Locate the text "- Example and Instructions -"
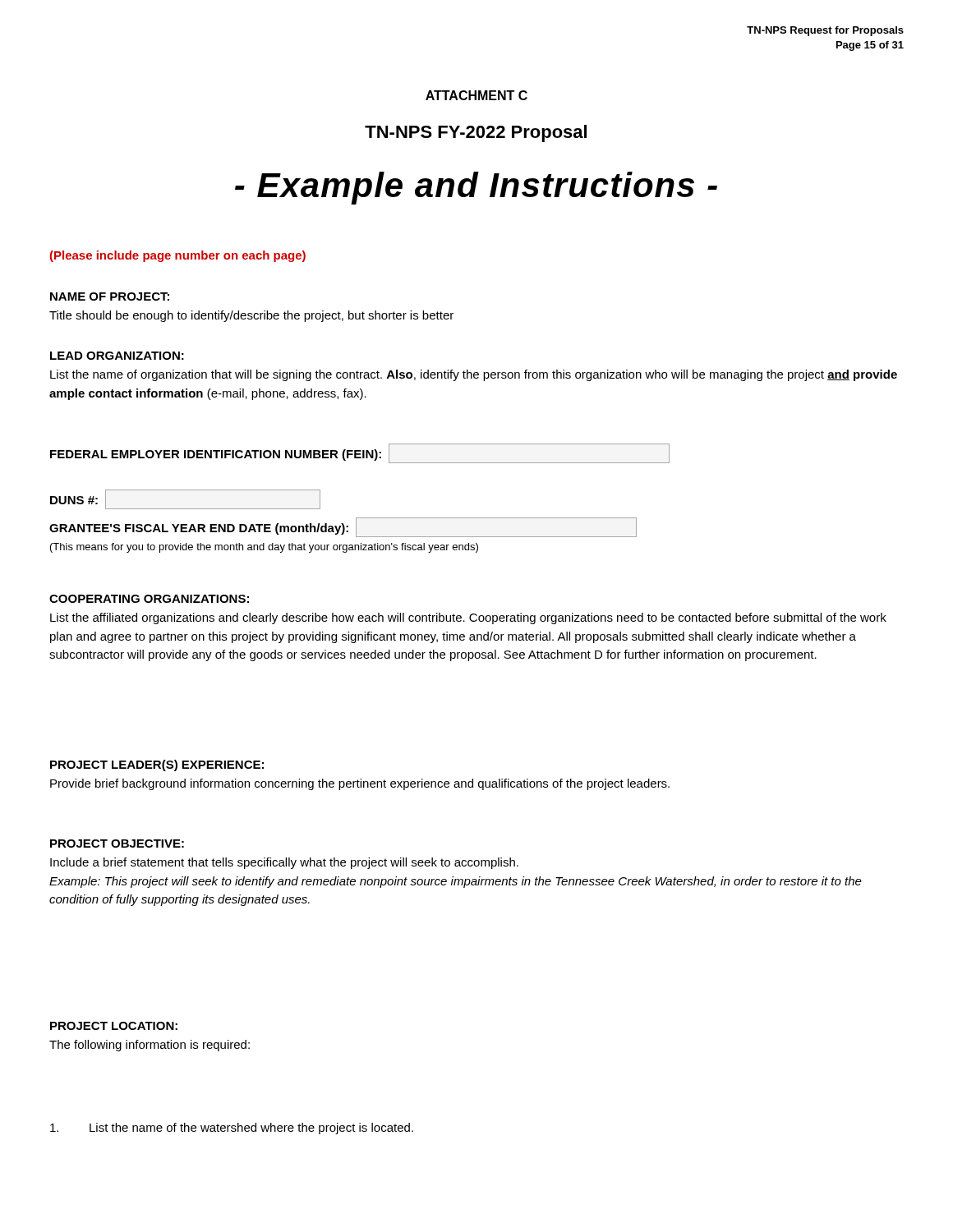953x1232 pixels. tap(476, 185)
